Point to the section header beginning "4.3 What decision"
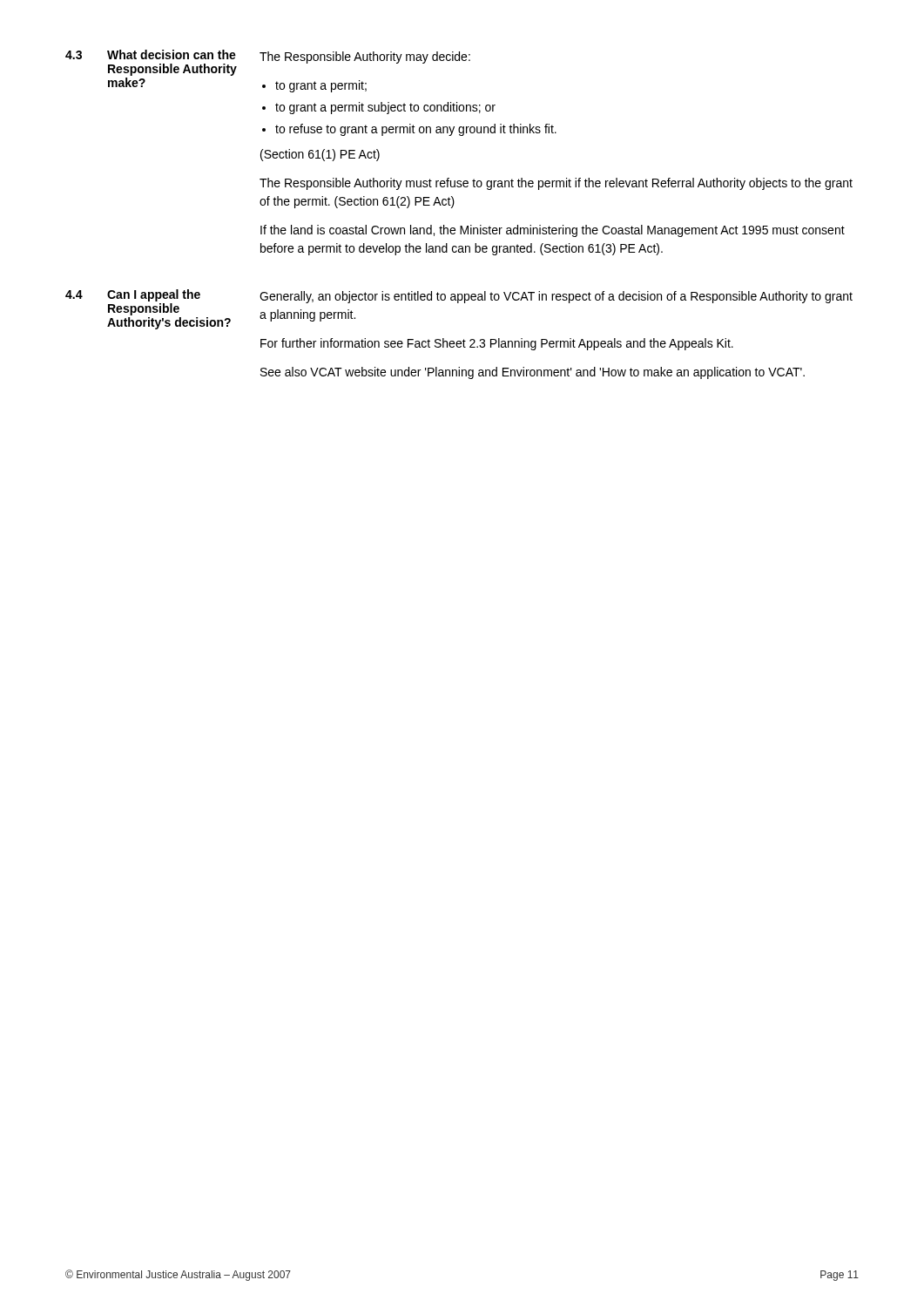Screen dimensions: 1307x924 (268, 63)
